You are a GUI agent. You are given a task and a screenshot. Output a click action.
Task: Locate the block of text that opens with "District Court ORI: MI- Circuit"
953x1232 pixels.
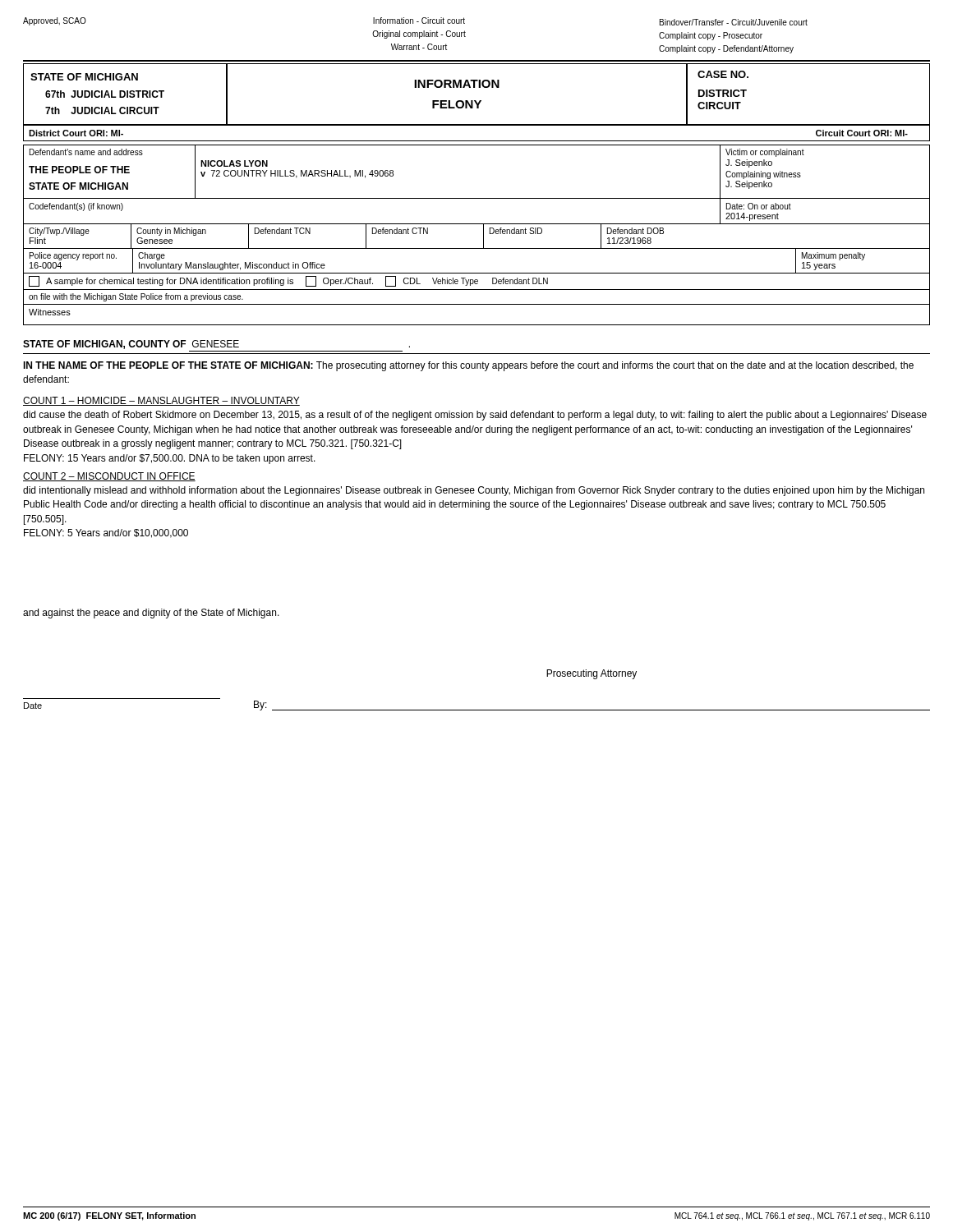pos(476,133)
